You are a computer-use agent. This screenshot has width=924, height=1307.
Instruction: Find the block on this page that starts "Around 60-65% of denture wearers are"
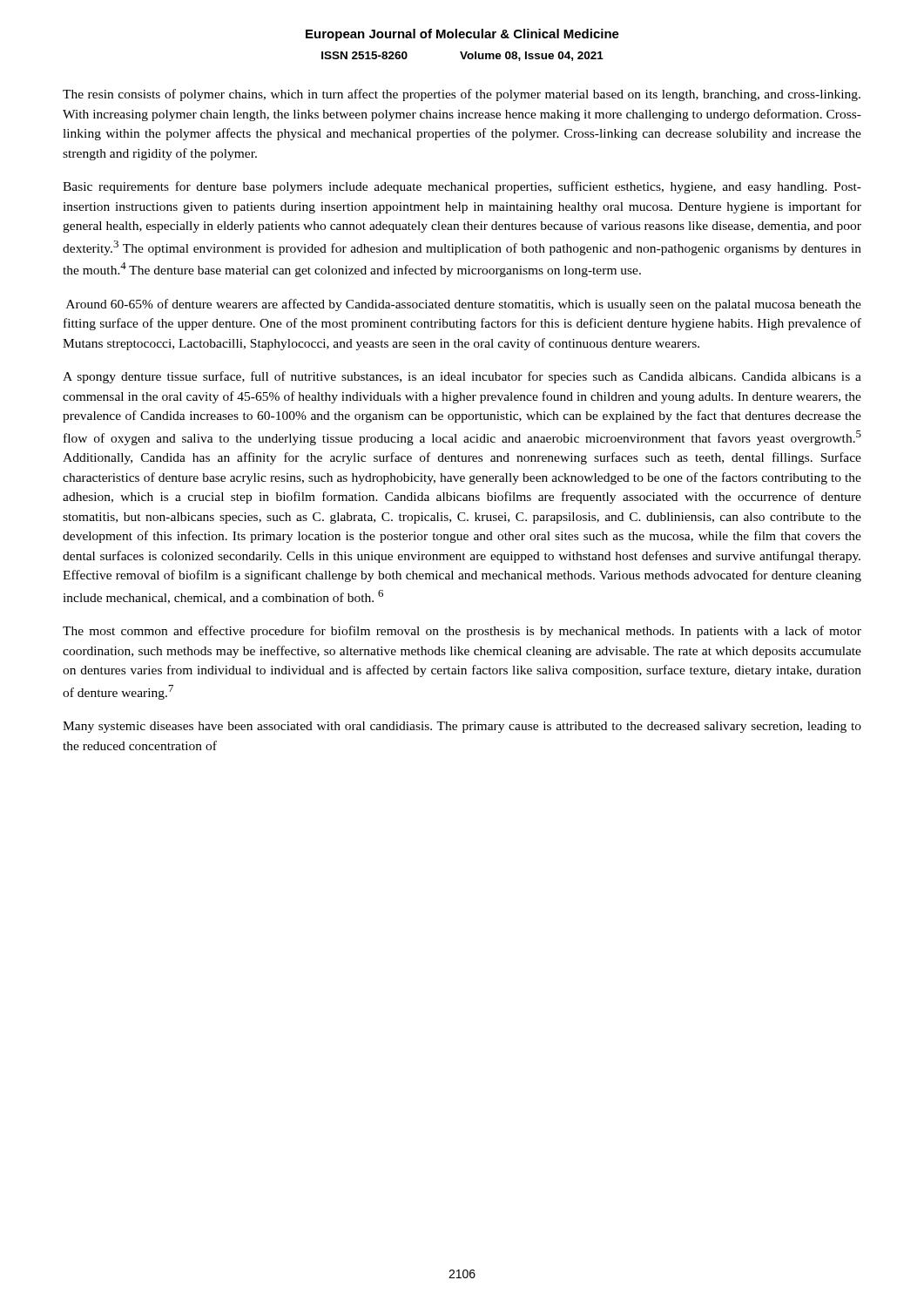coord(462,323)
